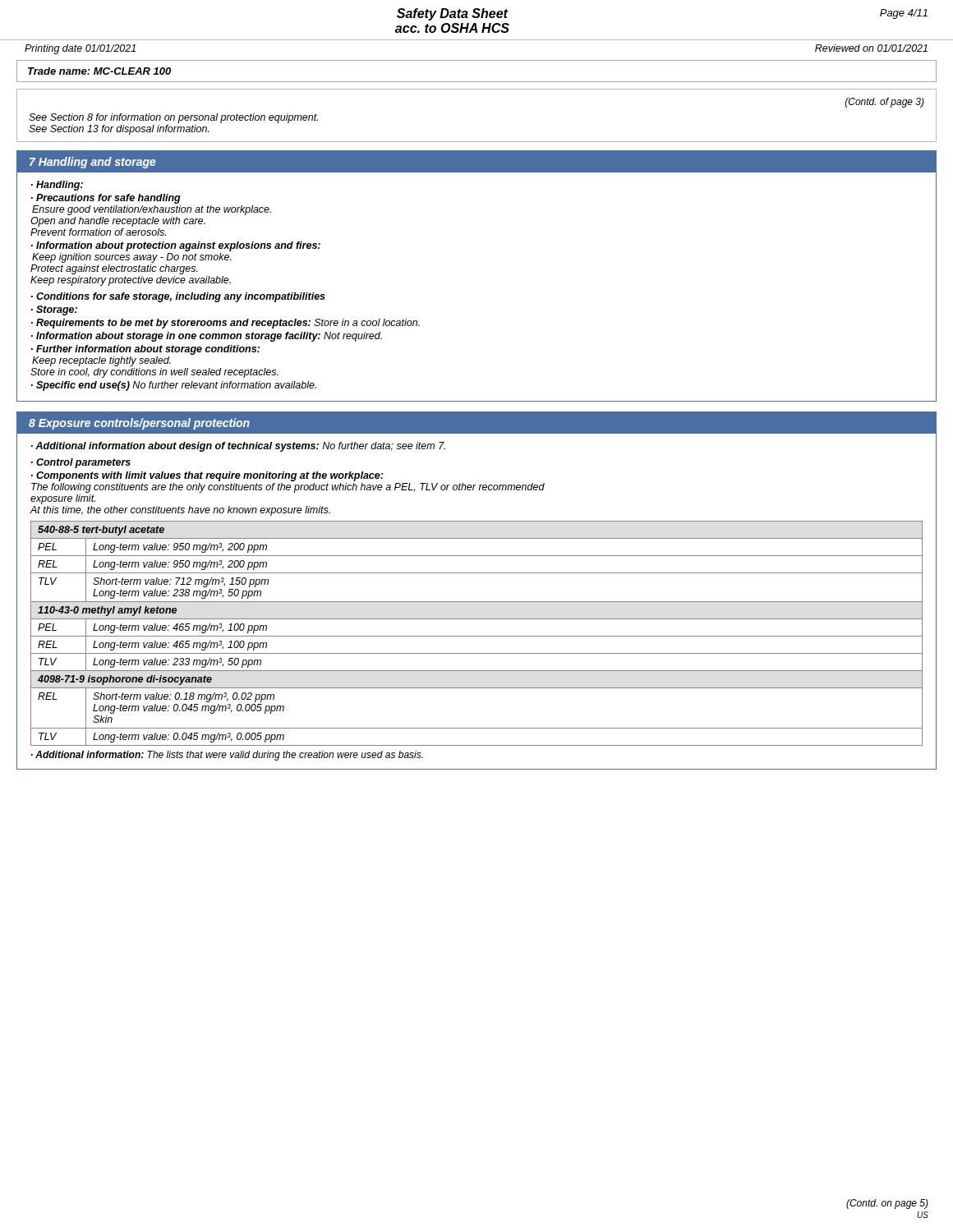Where is the passage that starts "· Specific end use(s) No further relevant"?
Screen dimensions: 1232x953
point(174,385)
